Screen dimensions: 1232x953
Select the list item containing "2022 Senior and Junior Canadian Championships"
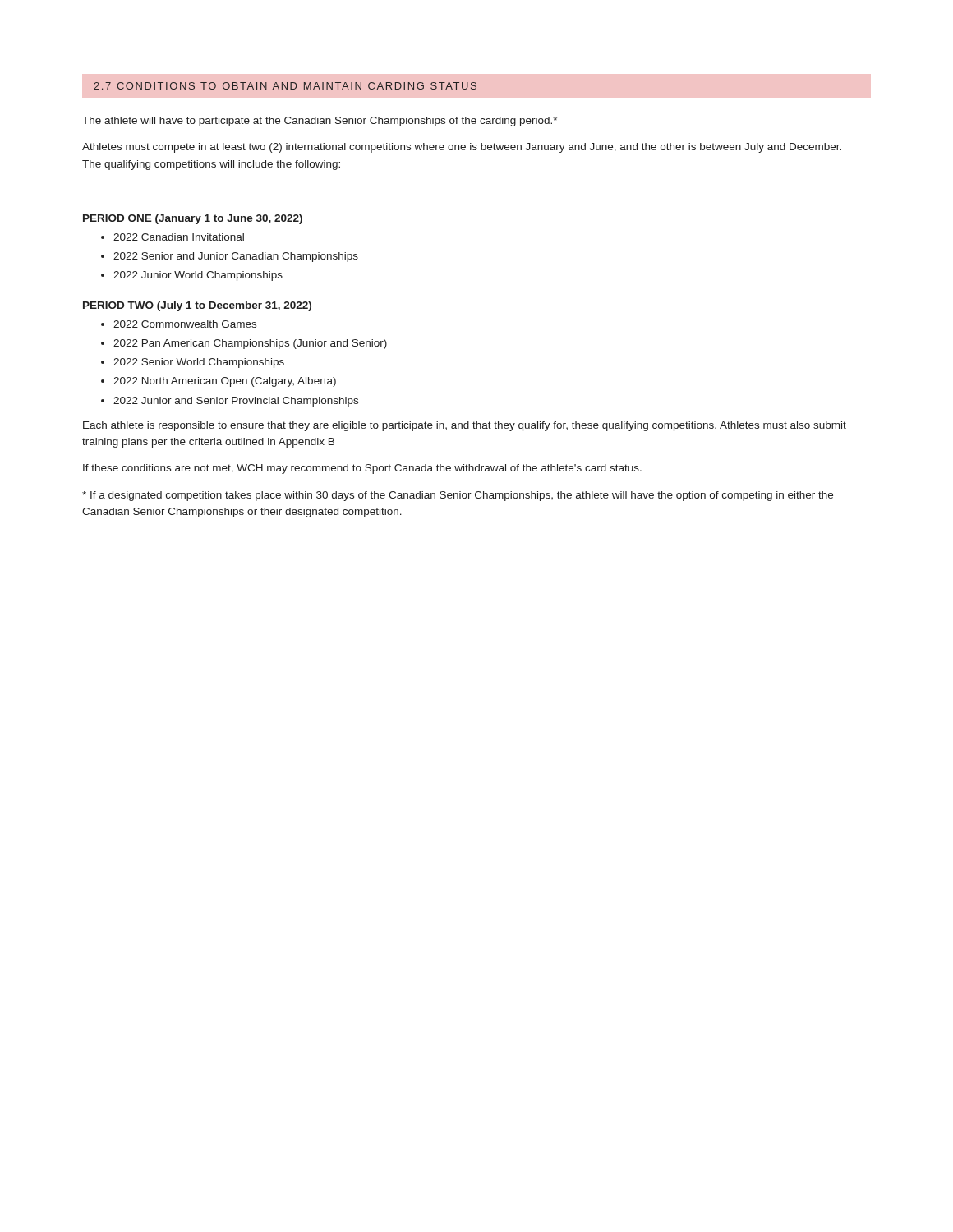tap(236, 256)
